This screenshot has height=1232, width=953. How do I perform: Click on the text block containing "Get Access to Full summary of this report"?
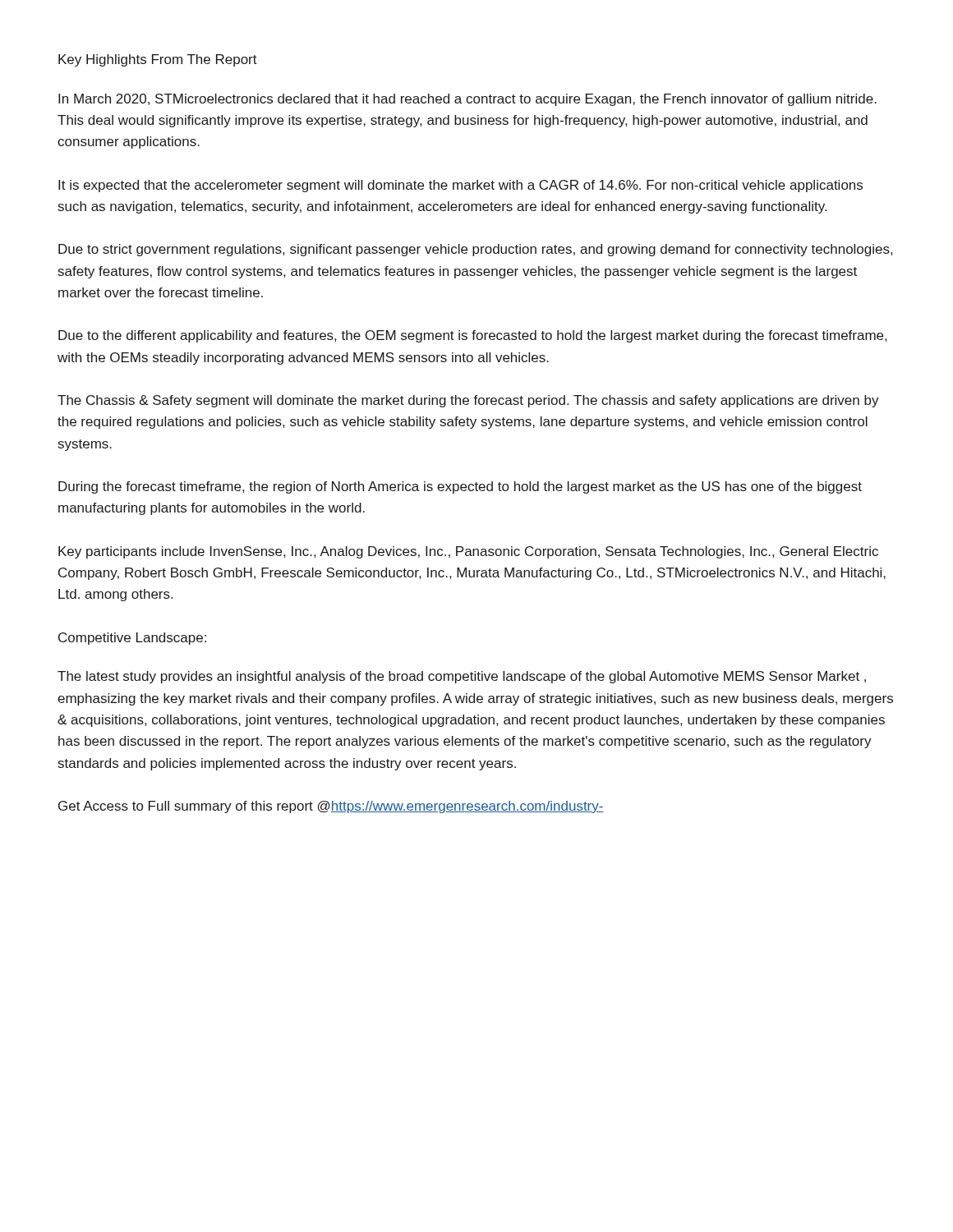coord(330,806)
